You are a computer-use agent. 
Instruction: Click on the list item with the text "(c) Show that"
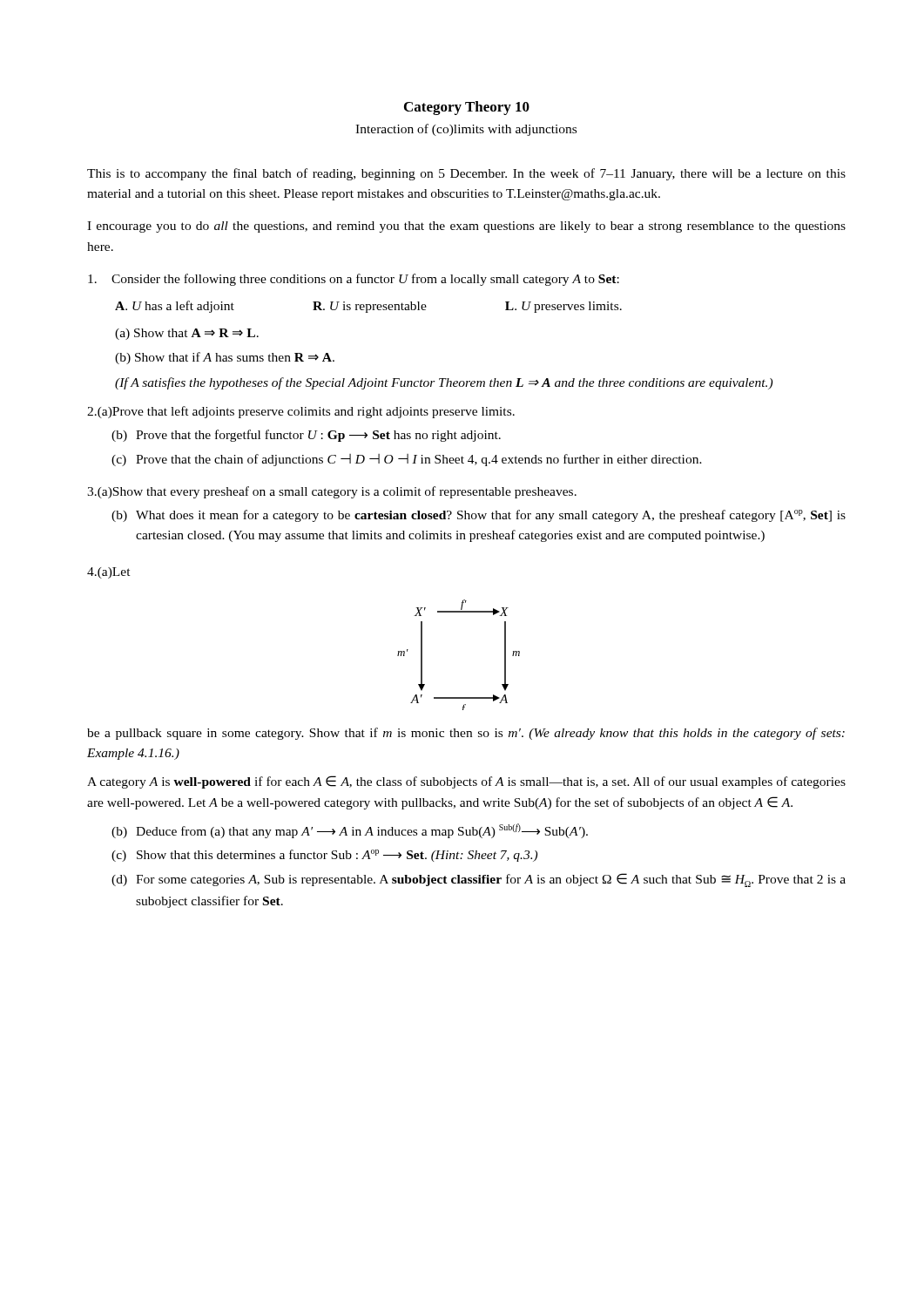pos(325,855)
